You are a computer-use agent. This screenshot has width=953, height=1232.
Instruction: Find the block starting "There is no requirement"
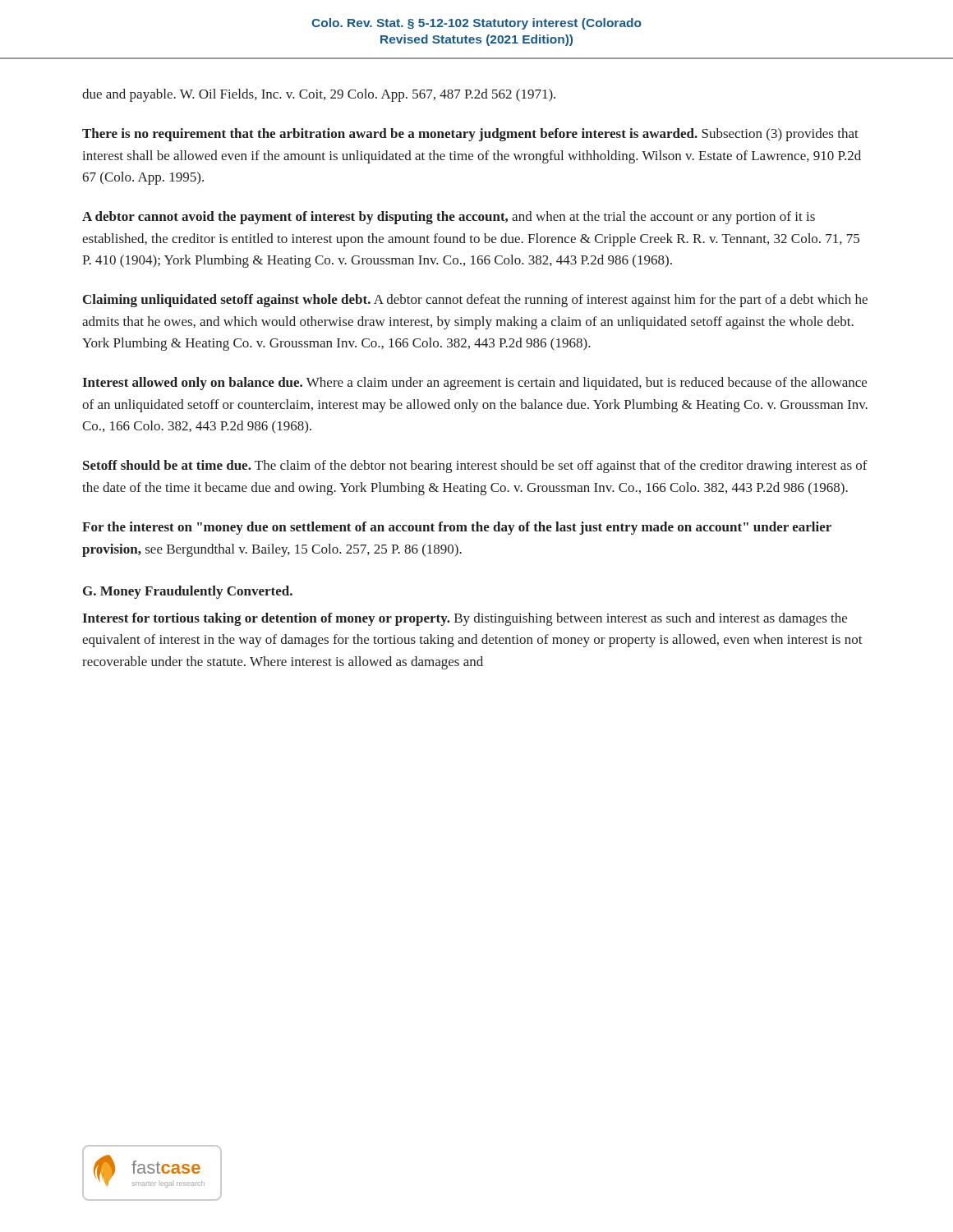tap(472, 155)
